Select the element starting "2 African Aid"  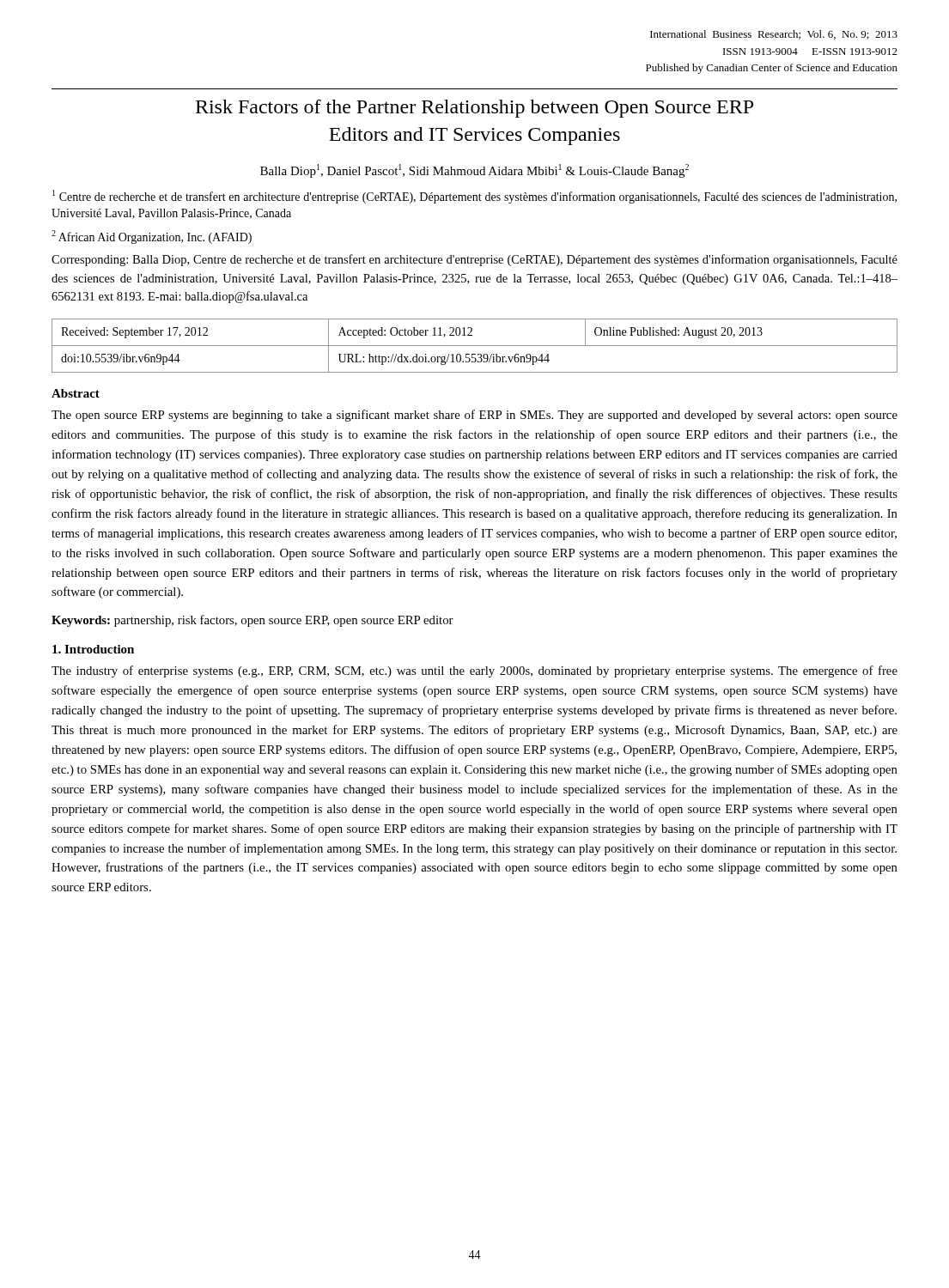click(152, 236)
